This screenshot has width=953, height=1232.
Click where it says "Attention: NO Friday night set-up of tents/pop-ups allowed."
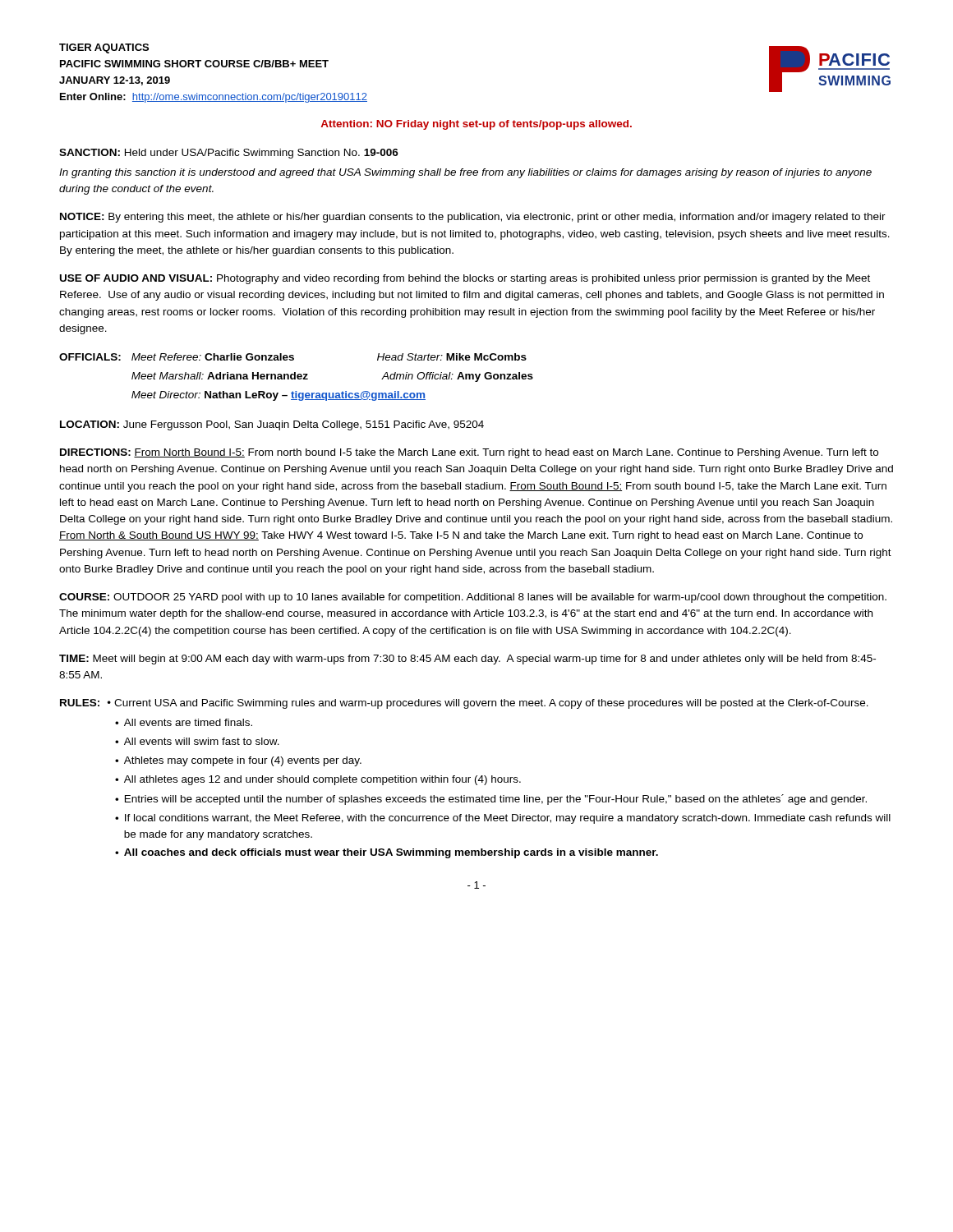click(476, 123)
